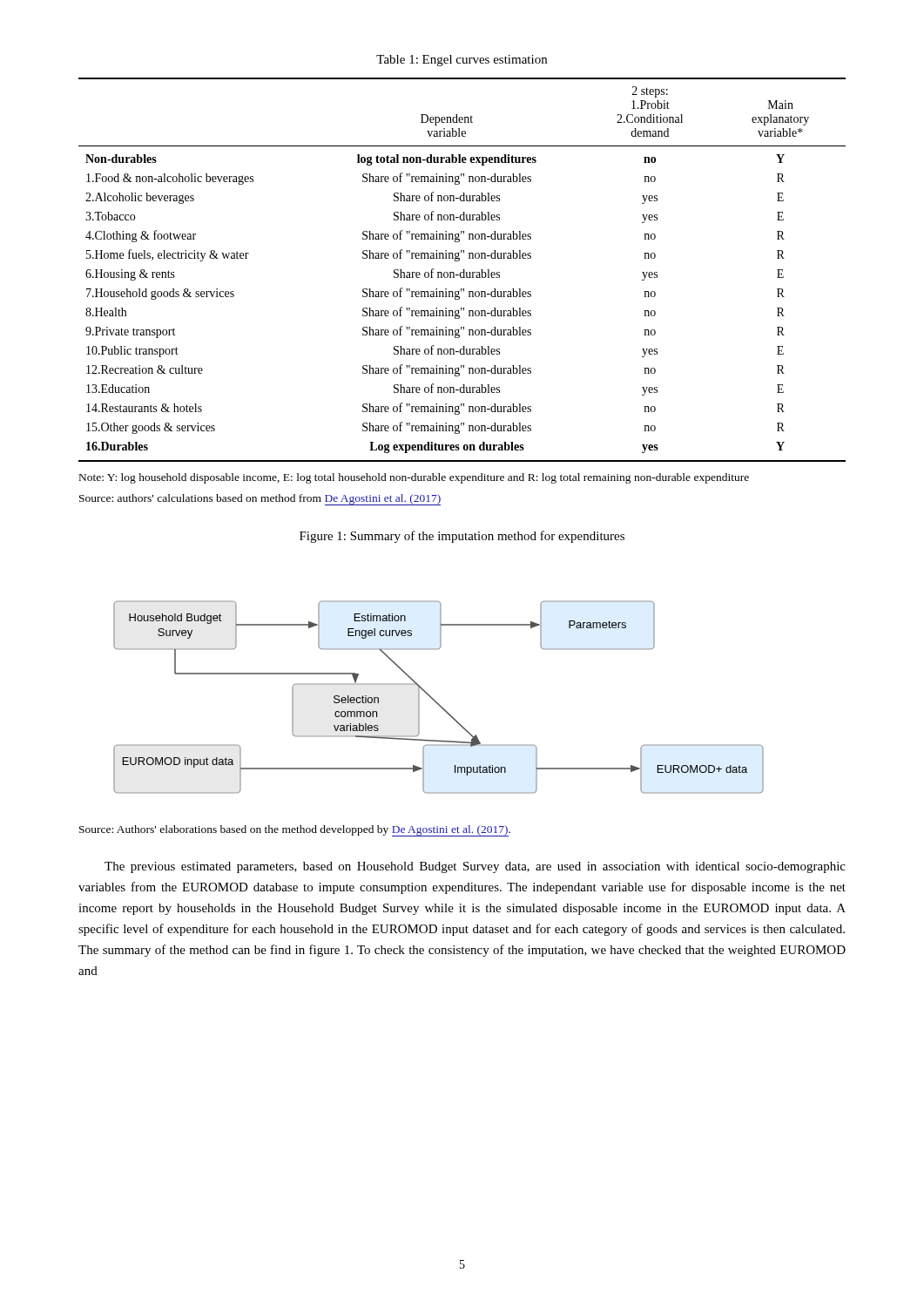Select the table that reads "Share of "remaining" non-durables"

[462, 270]
